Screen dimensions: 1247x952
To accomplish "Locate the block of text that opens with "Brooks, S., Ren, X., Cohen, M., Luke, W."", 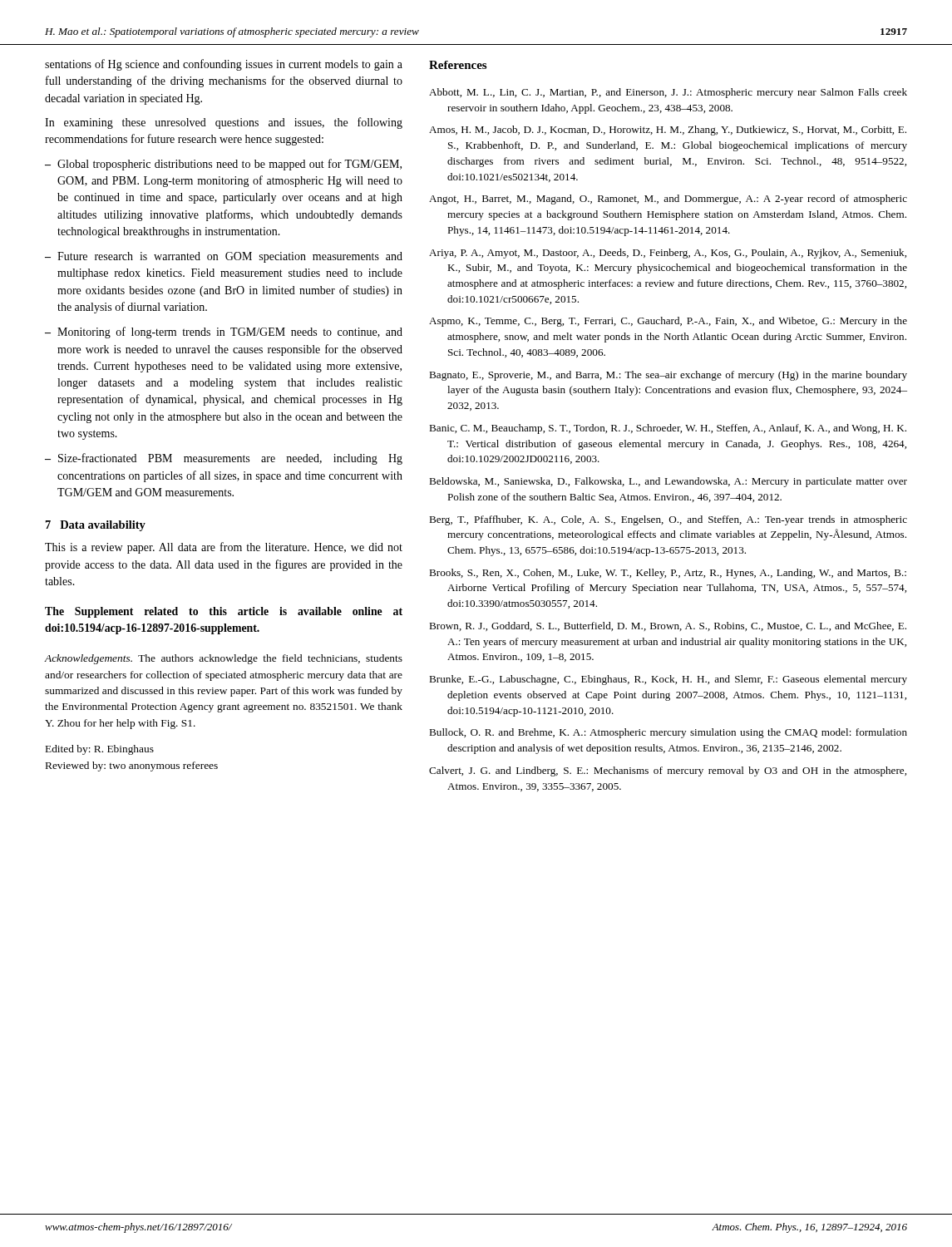I will (668, 588).
